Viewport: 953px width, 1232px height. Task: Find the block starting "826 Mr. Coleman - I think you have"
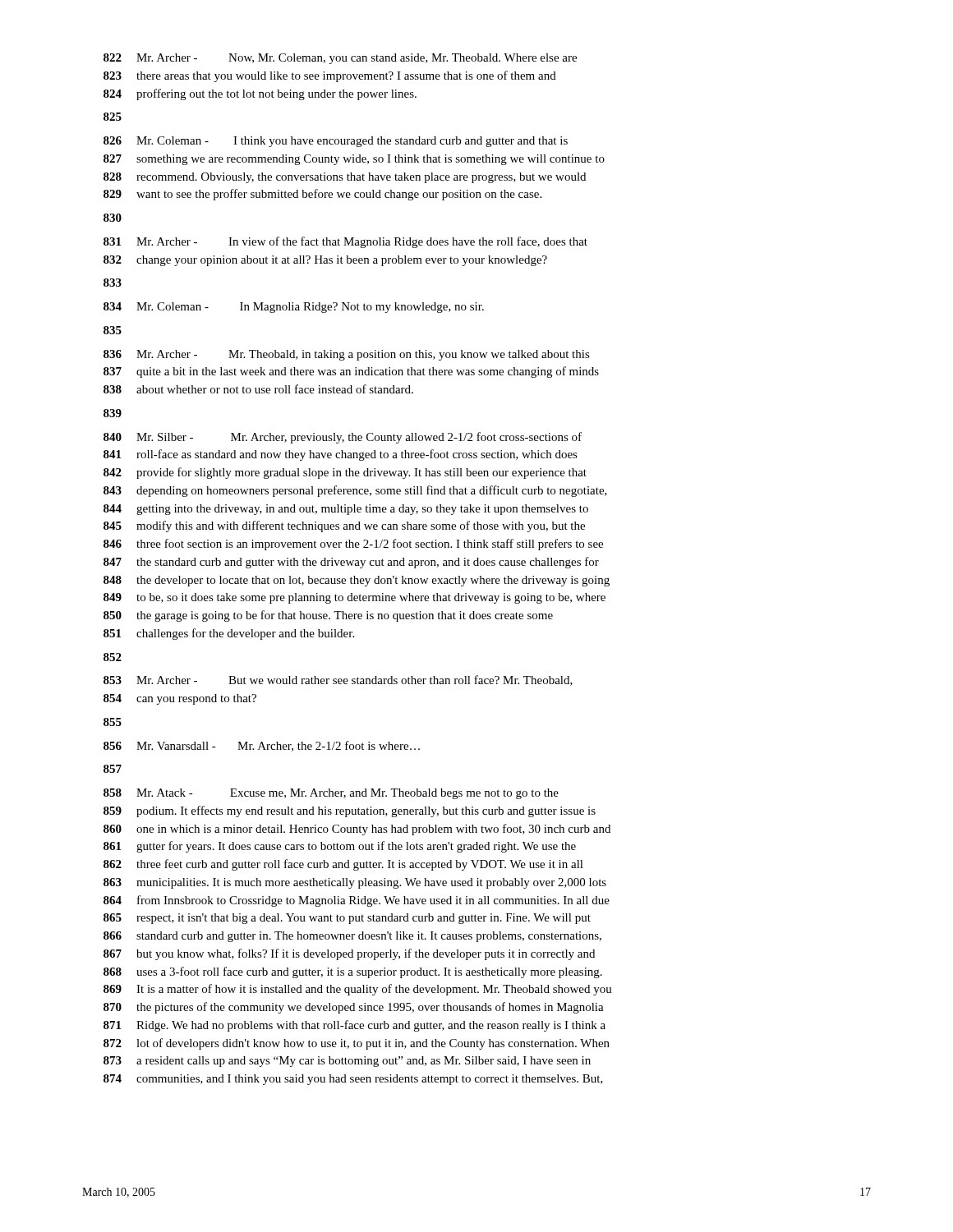[476, 168]
